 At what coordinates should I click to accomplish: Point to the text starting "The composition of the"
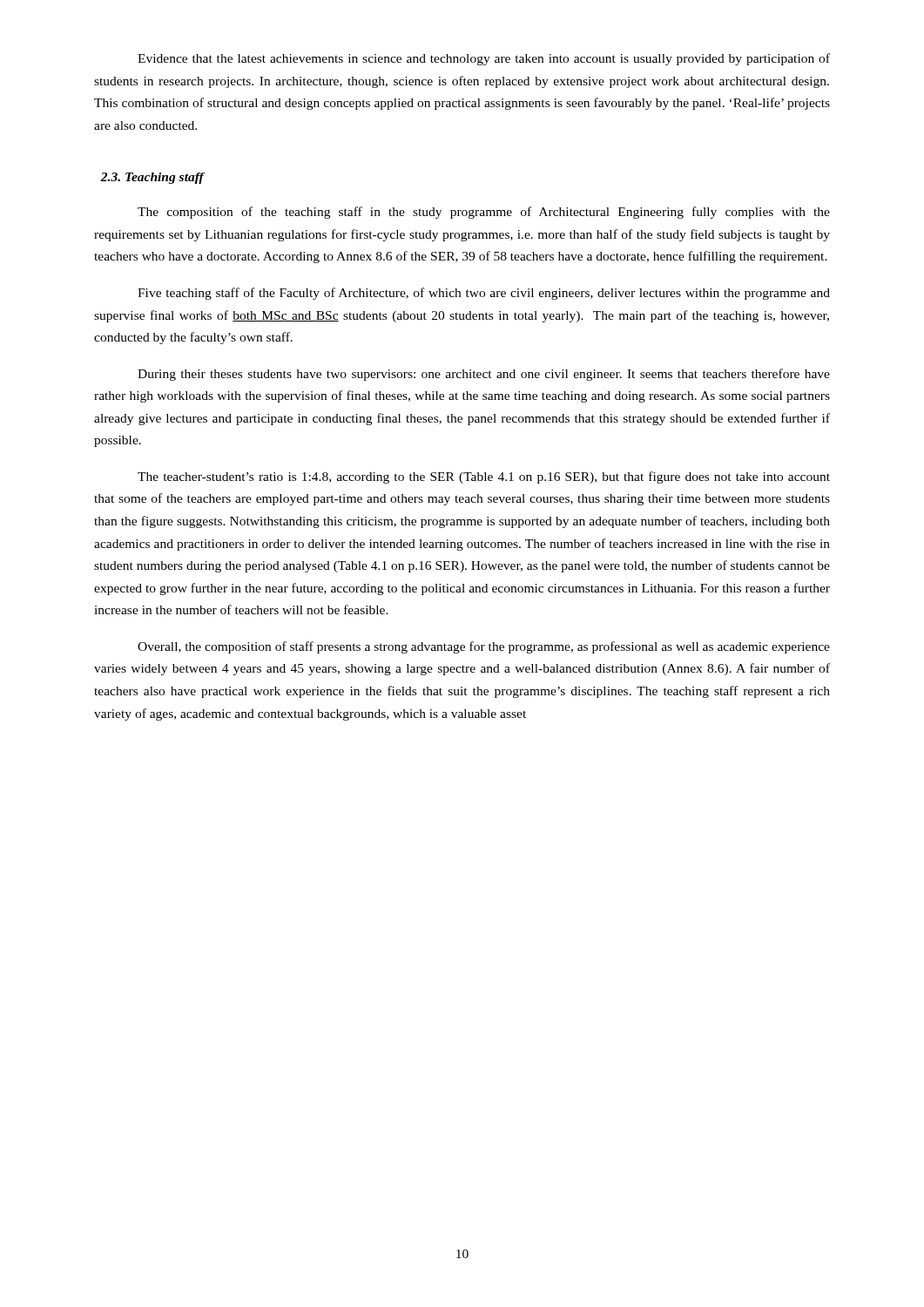[x=462, y=234]
